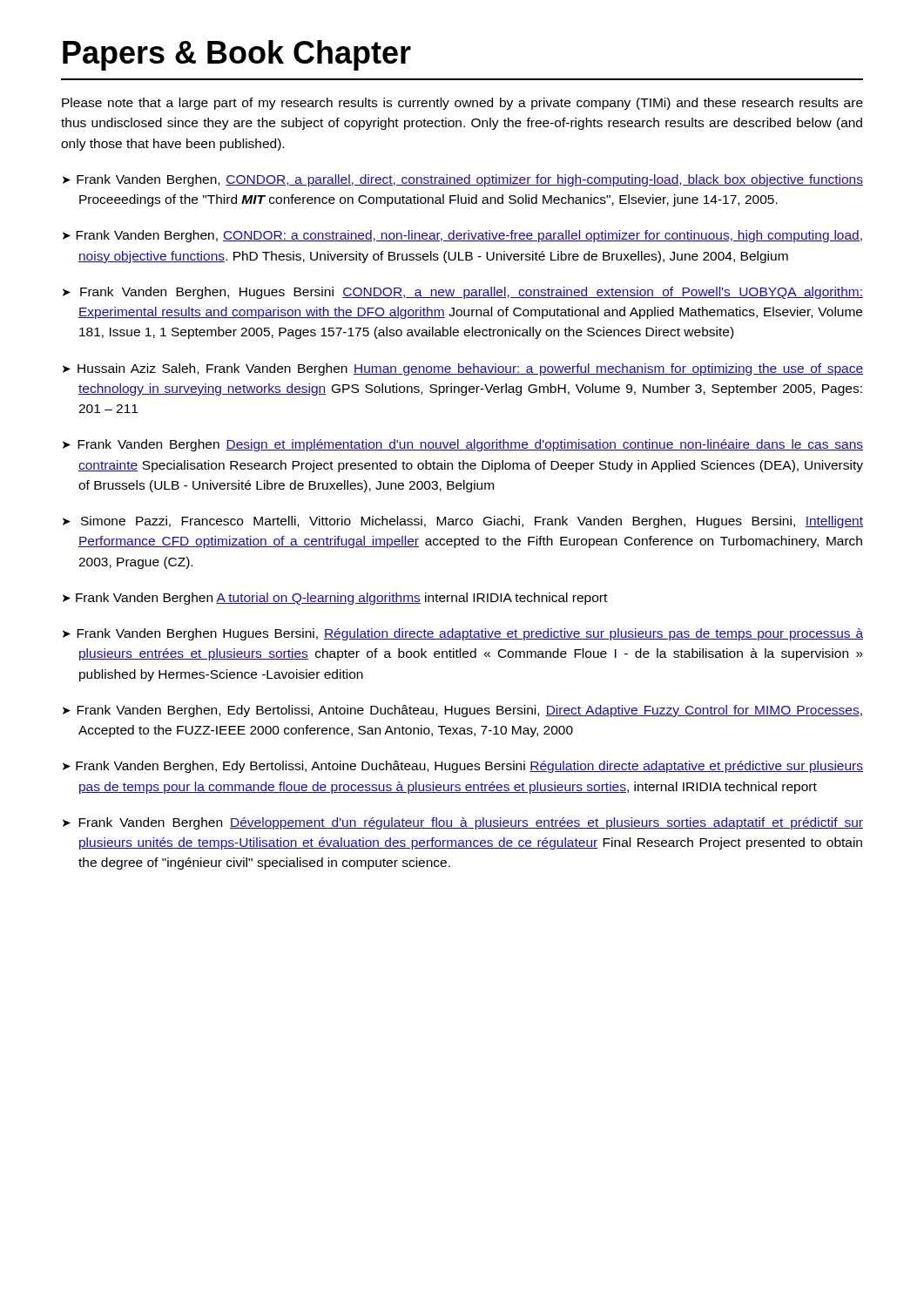Find the text block with the text "Please note that a large part"
Screen dimensions: 1307x924
(x=462, y=123)
